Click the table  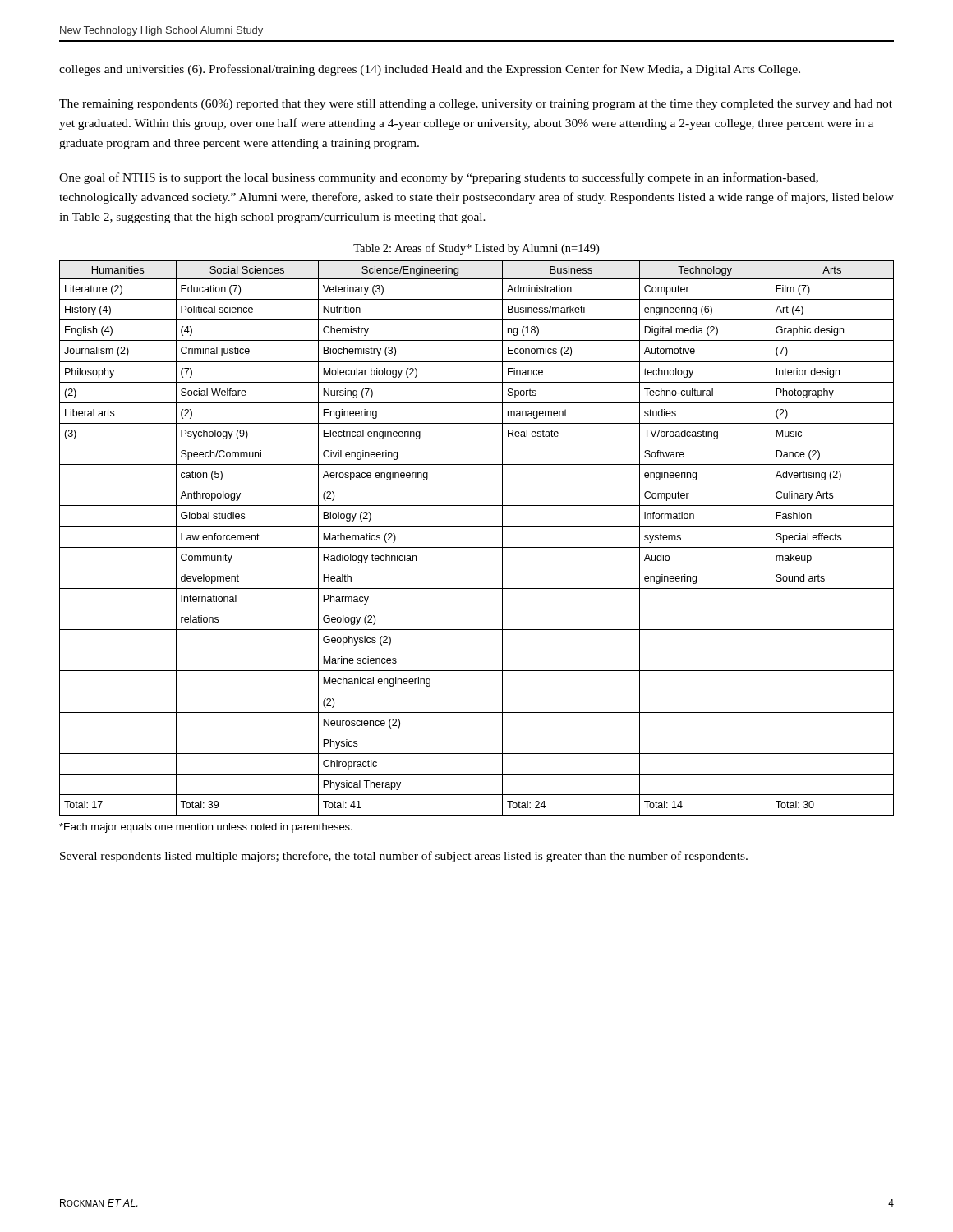476,538
